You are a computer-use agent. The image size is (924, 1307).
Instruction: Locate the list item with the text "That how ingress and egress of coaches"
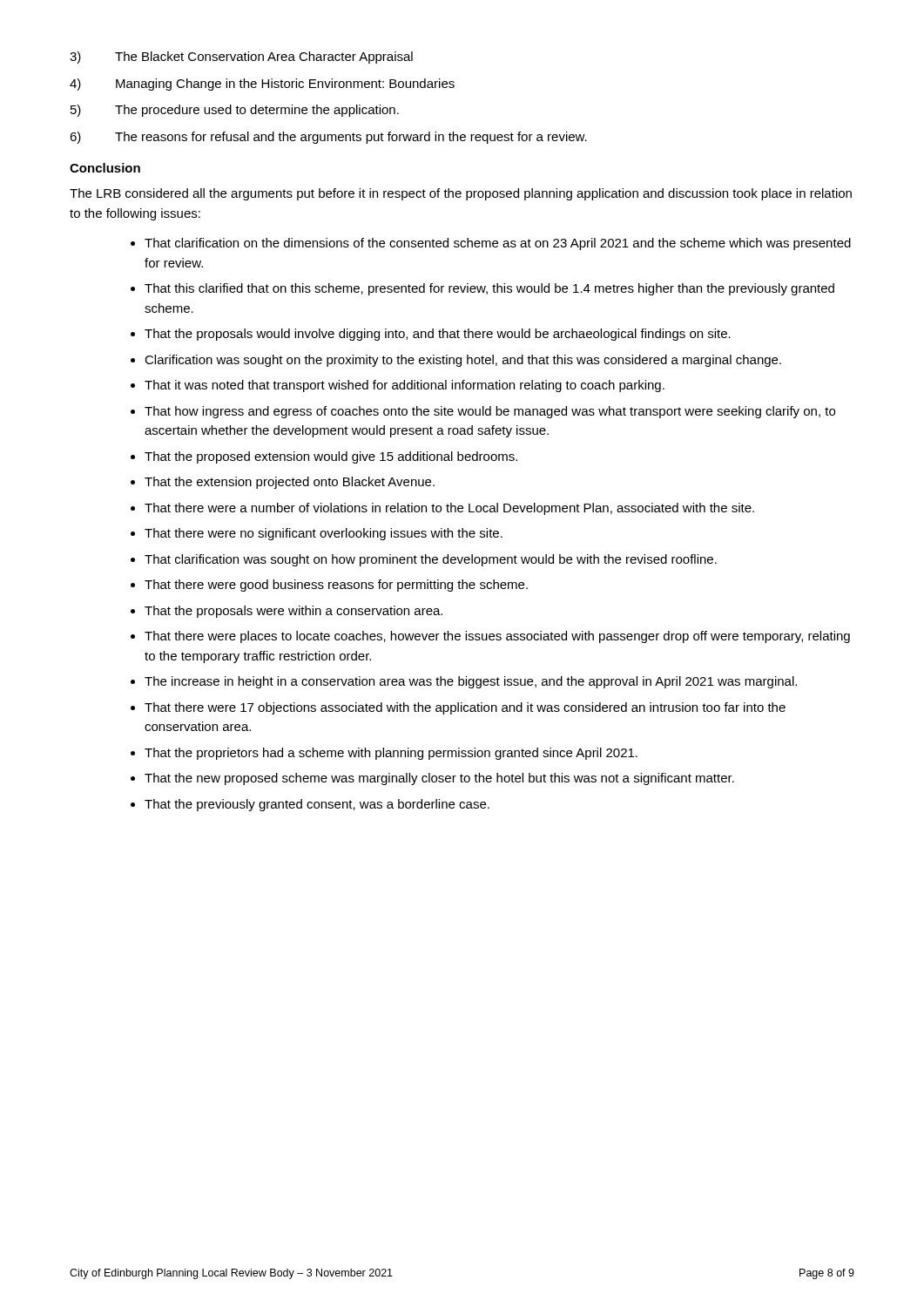(490, 420)
